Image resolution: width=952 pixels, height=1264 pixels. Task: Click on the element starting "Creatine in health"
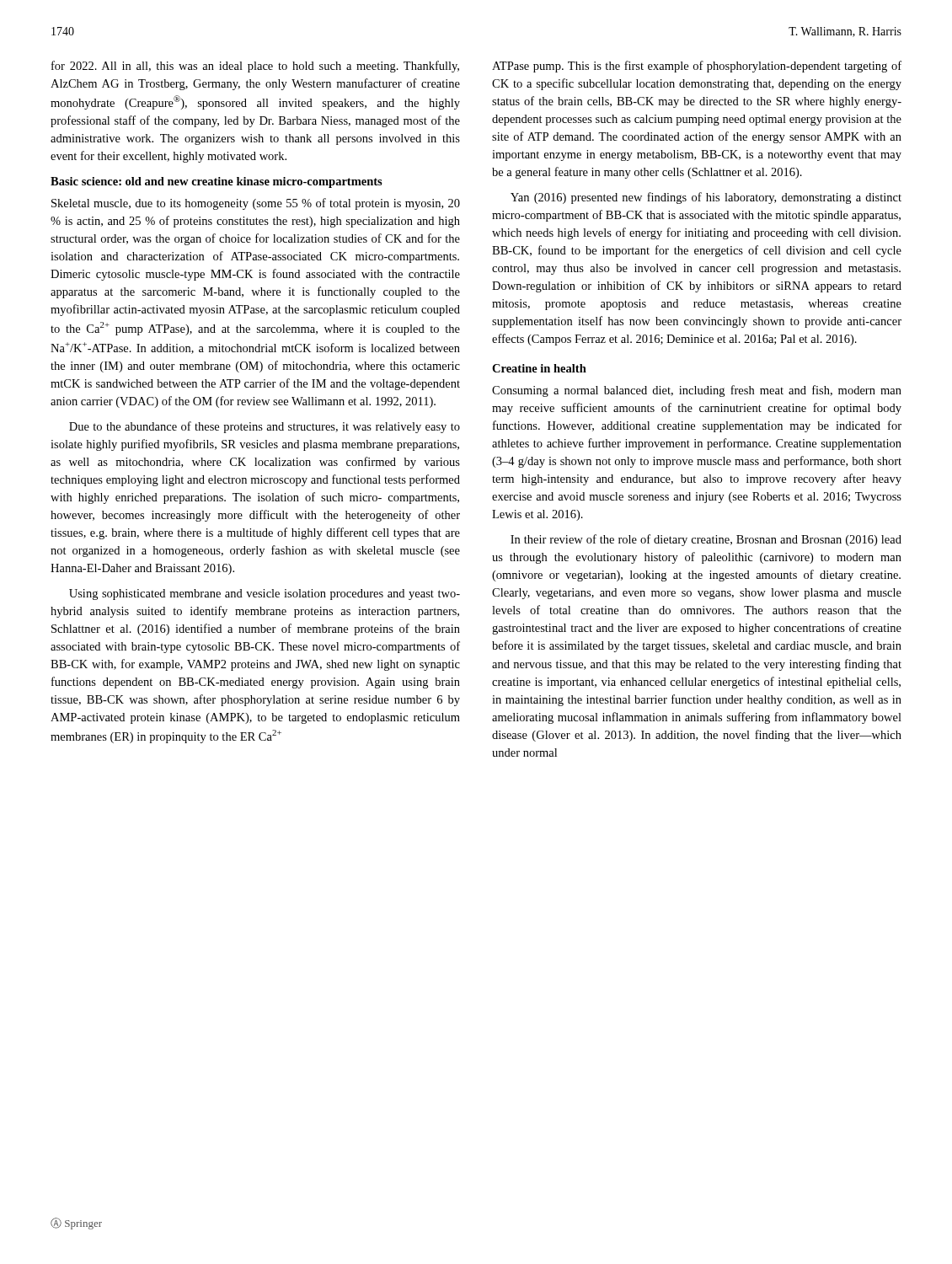tap(539, 368)
